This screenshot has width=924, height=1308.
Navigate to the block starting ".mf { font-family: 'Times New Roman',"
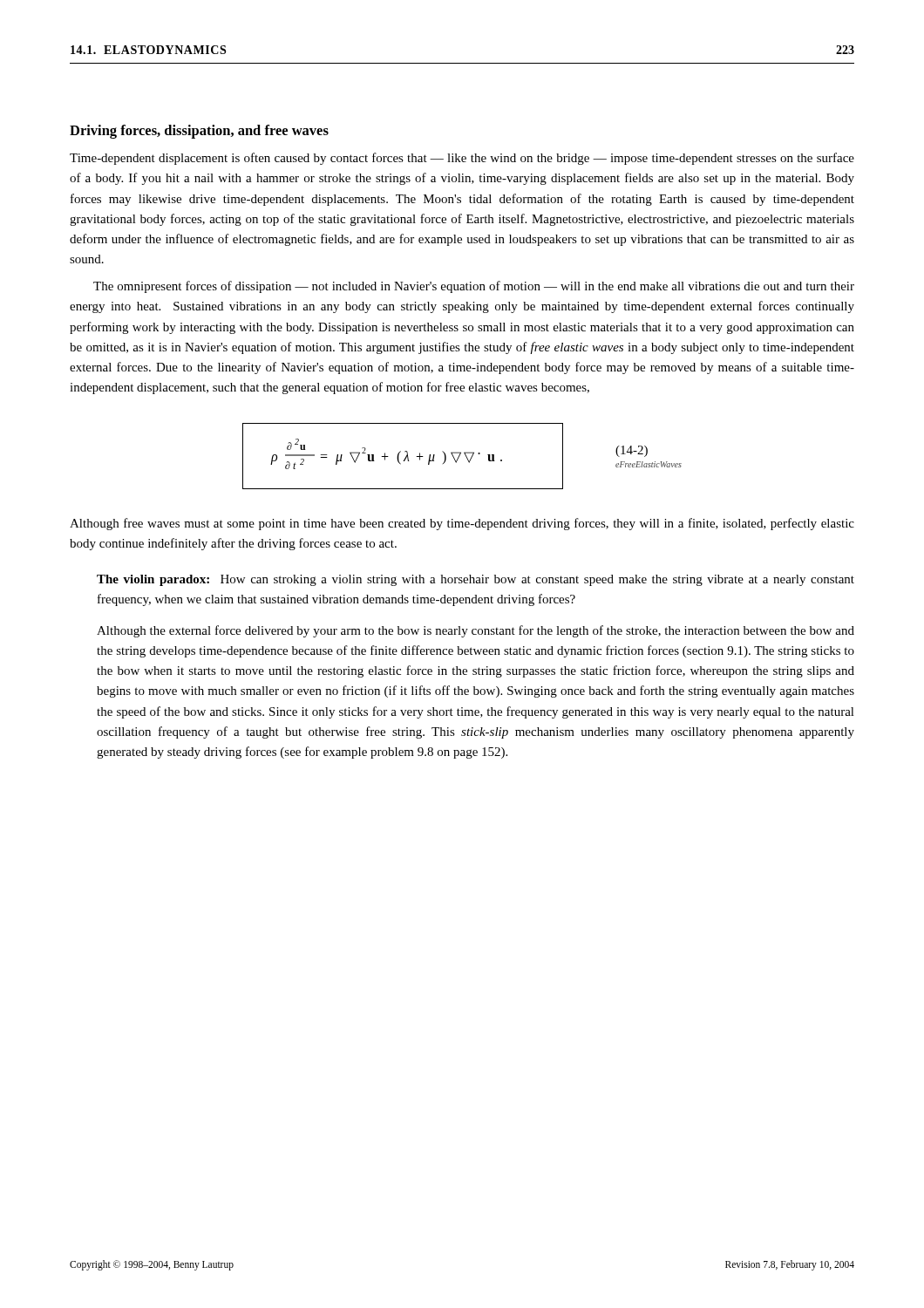[x=462, y=456]
